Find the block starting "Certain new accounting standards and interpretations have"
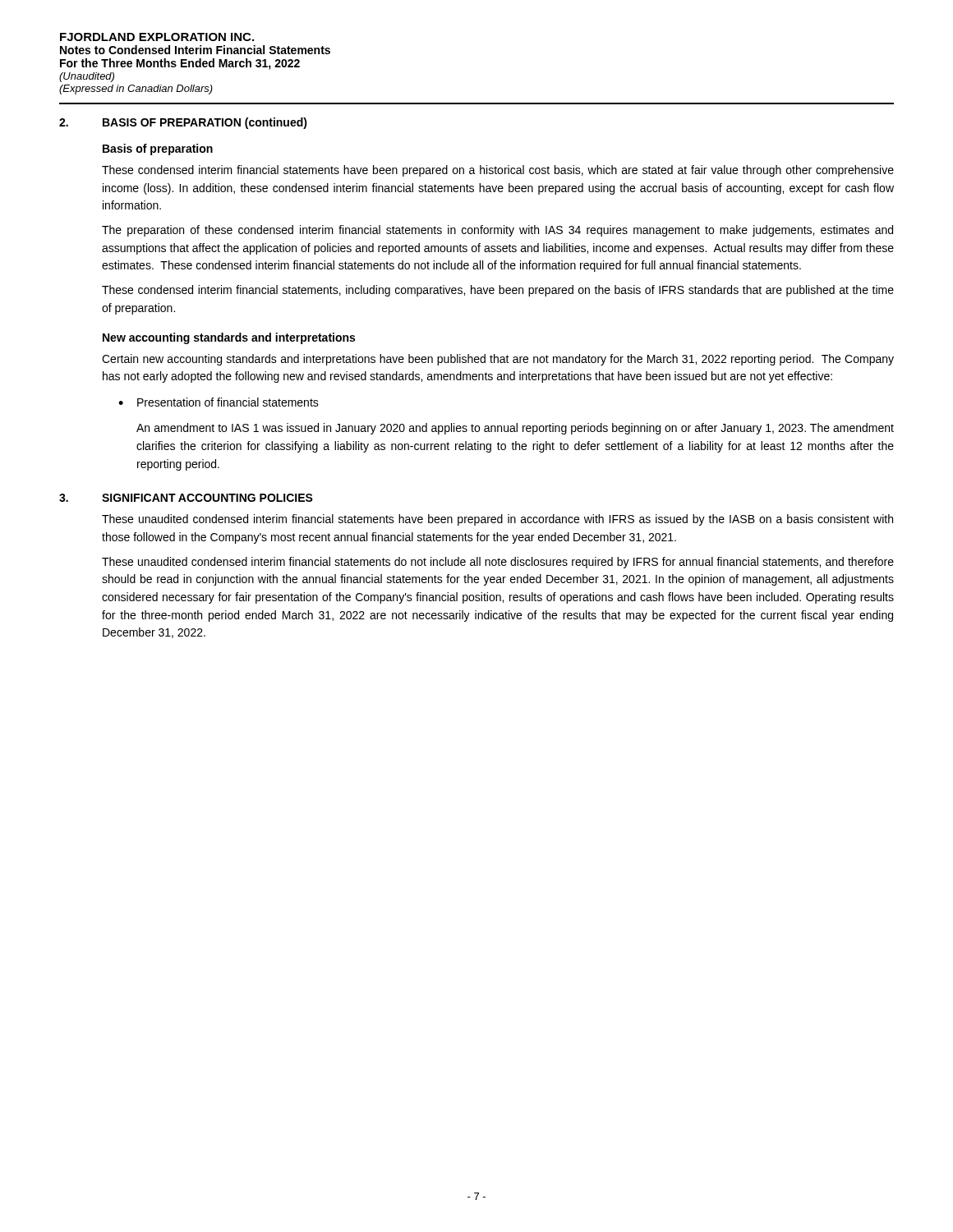The width and height of the screenshot is (953, 1232). [498, 367]
